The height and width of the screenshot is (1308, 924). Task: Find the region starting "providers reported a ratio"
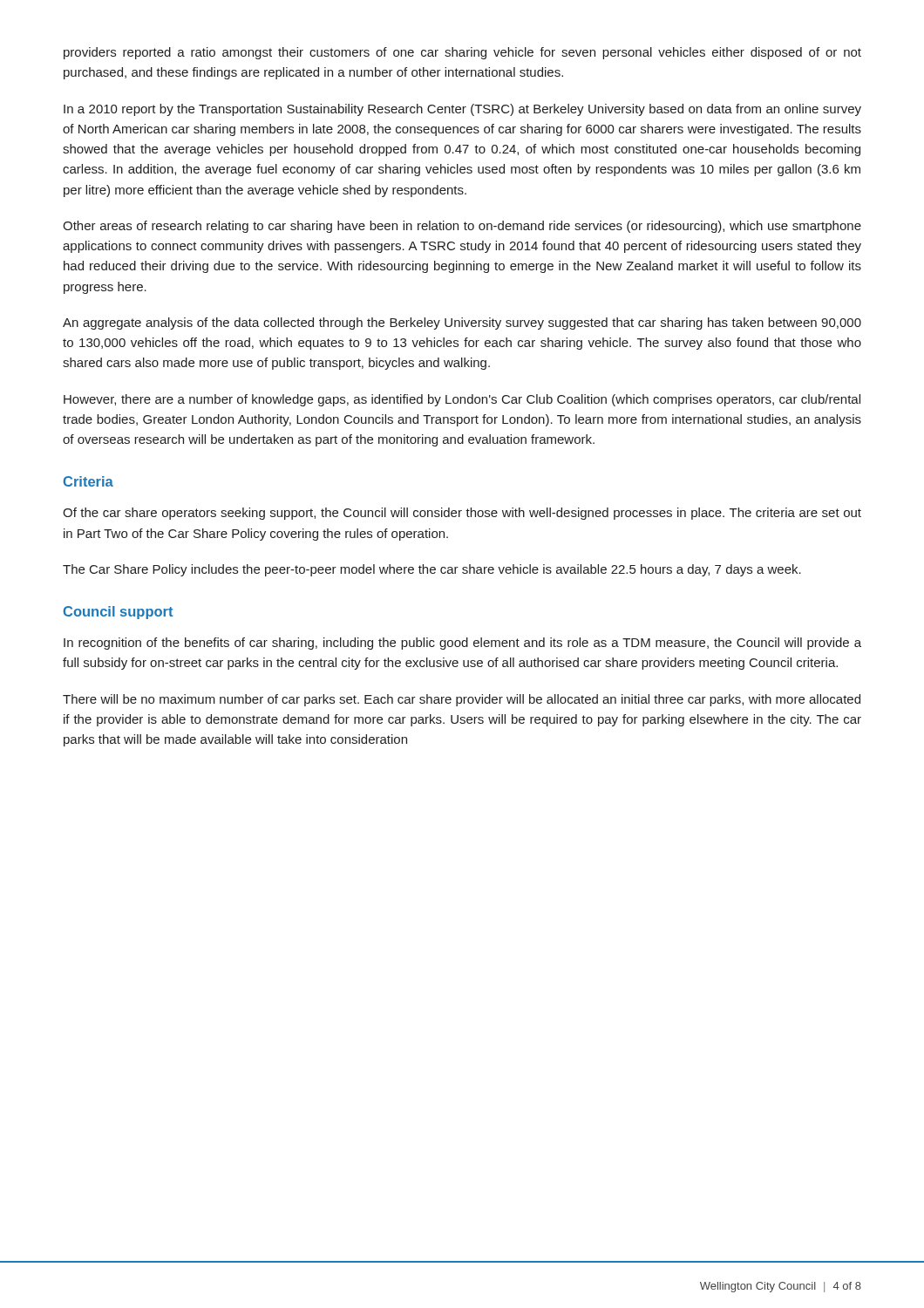pos(462,62)
